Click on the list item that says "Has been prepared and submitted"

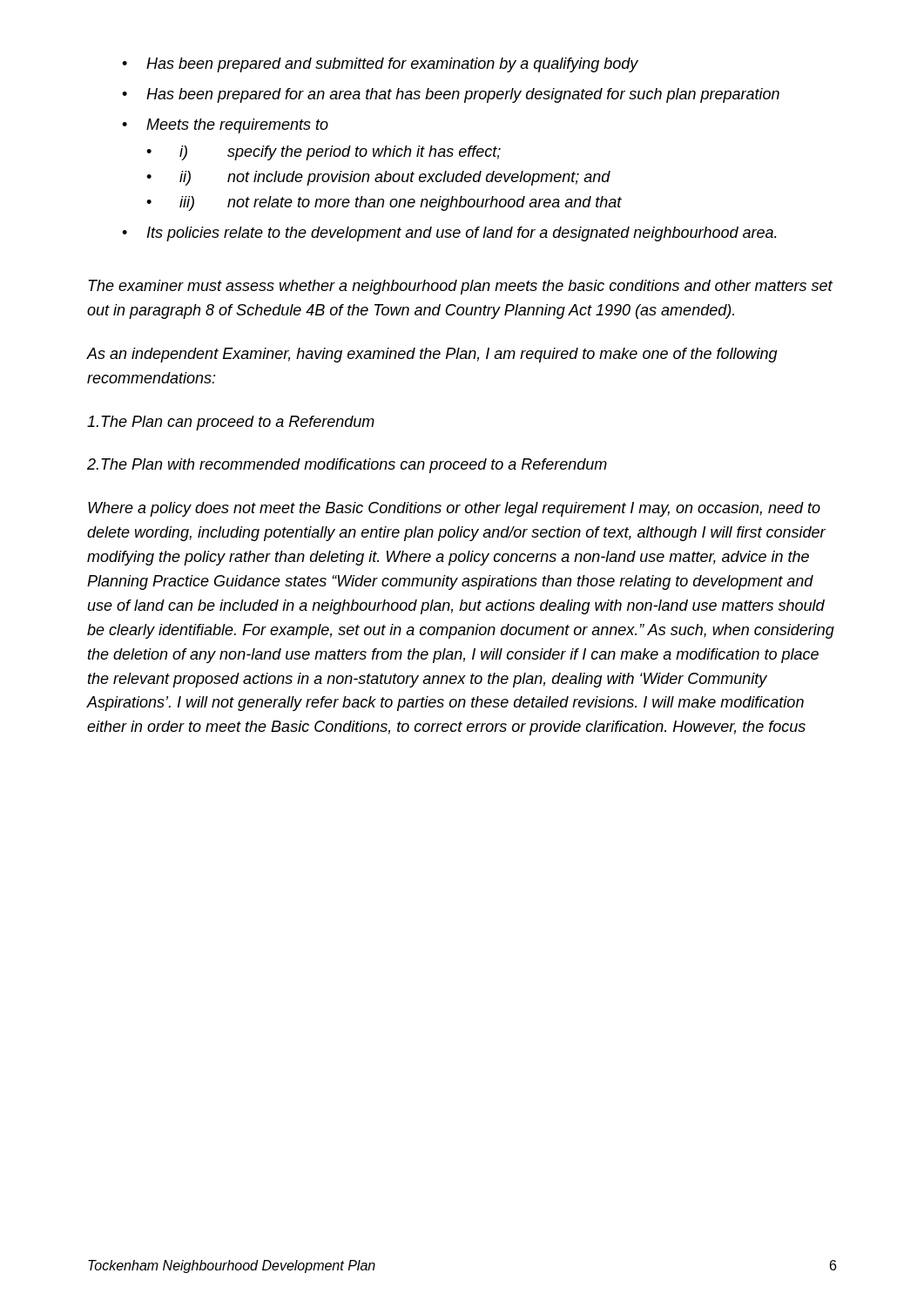click(x=392, y=64)
